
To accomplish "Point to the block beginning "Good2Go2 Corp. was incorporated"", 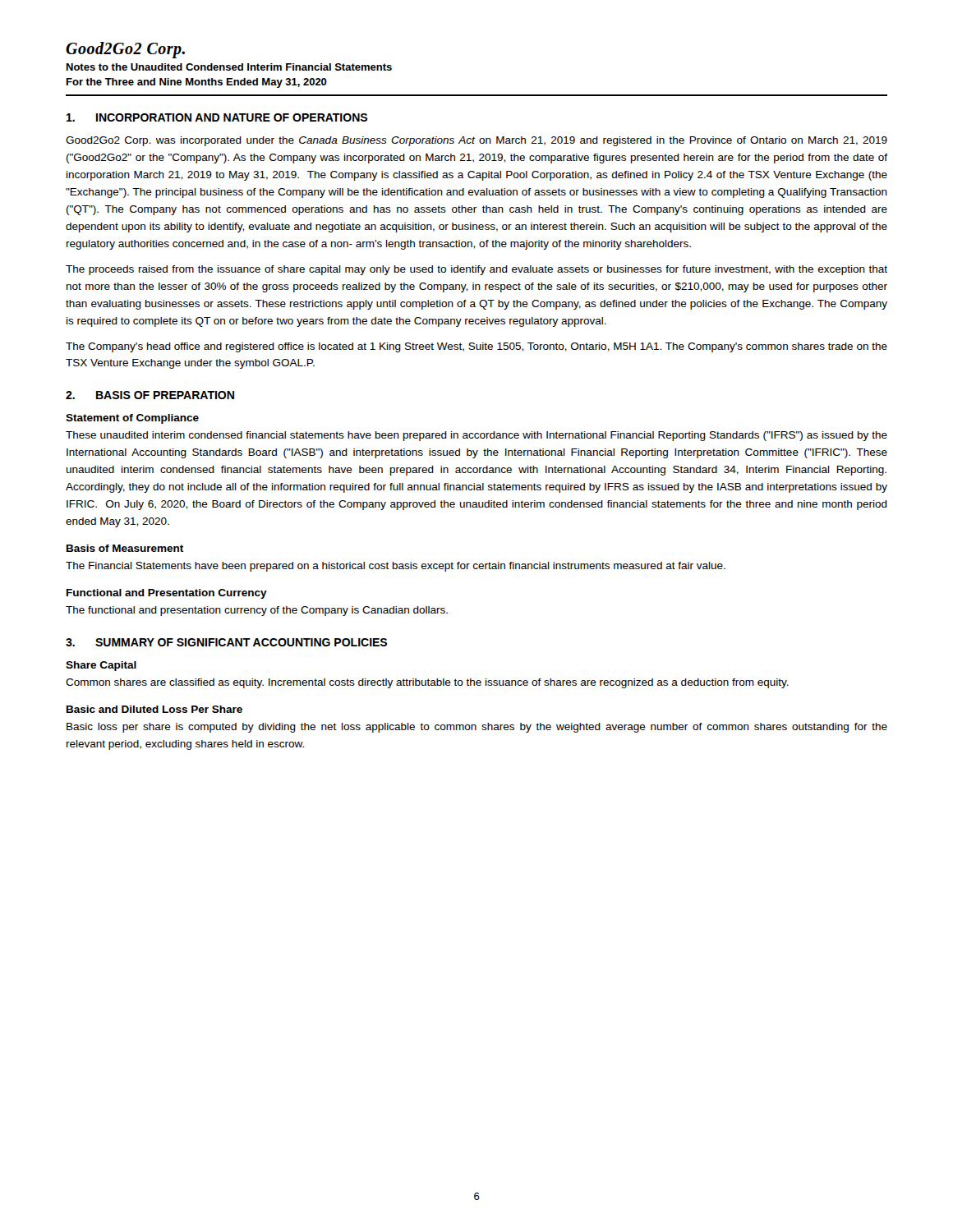I will [476, 192].
